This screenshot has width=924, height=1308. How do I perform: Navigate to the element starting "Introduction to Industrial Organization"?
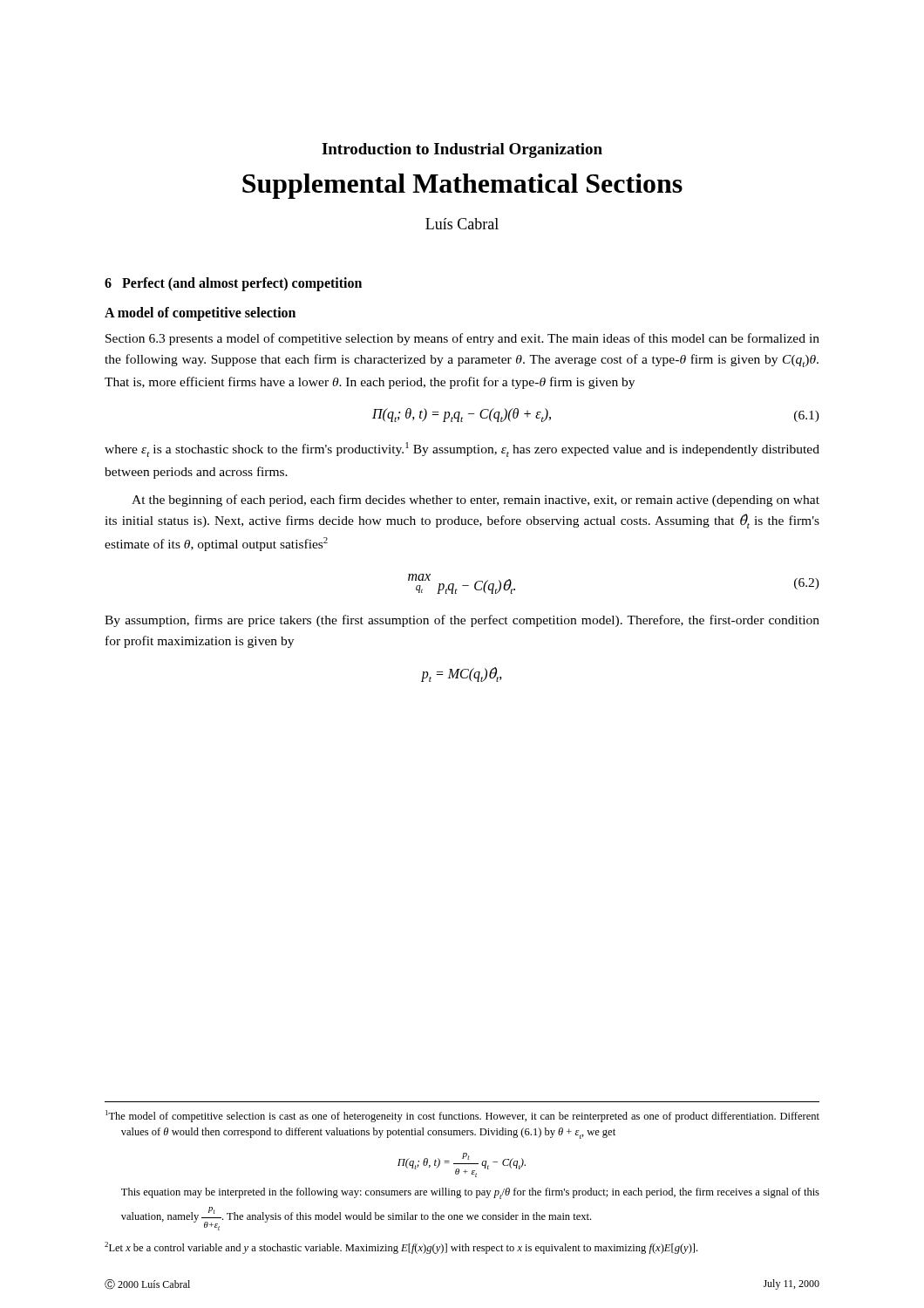pos(462,149)
